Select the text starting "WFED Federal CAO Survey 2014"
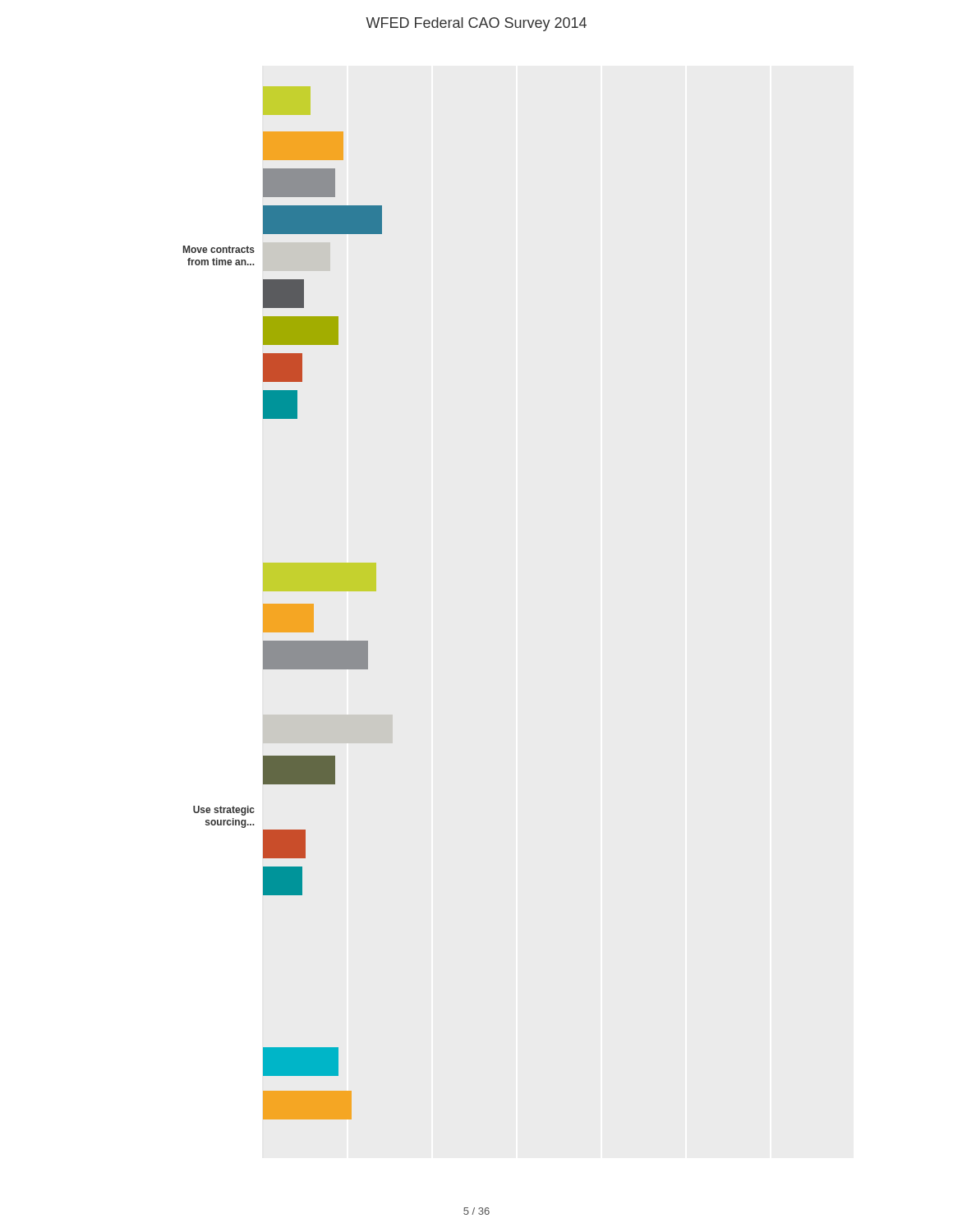This screenshot has width=953, height=1232. 476,23
